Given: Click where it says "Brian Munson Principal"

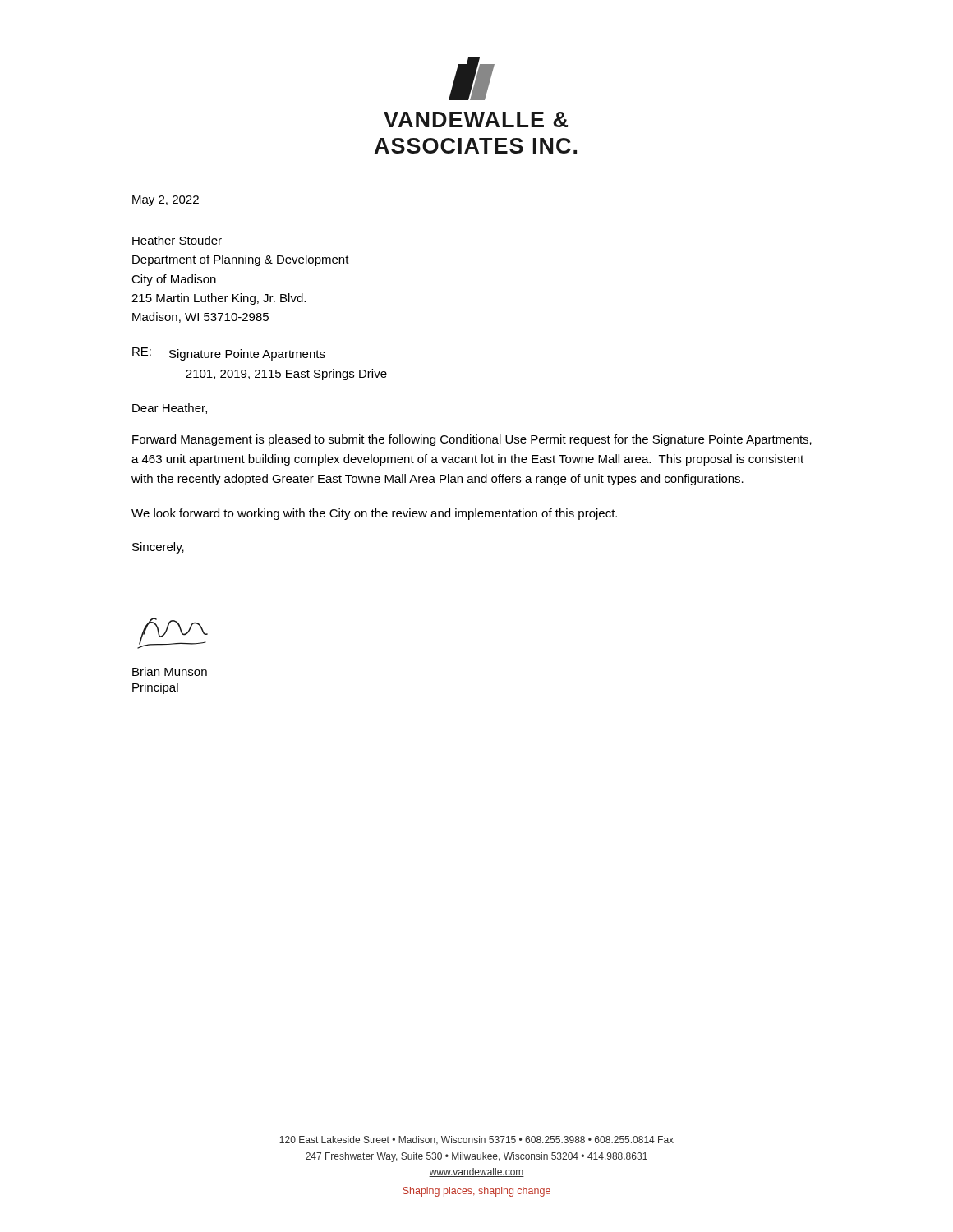Looking at the screenshot, I should point(170,671).
